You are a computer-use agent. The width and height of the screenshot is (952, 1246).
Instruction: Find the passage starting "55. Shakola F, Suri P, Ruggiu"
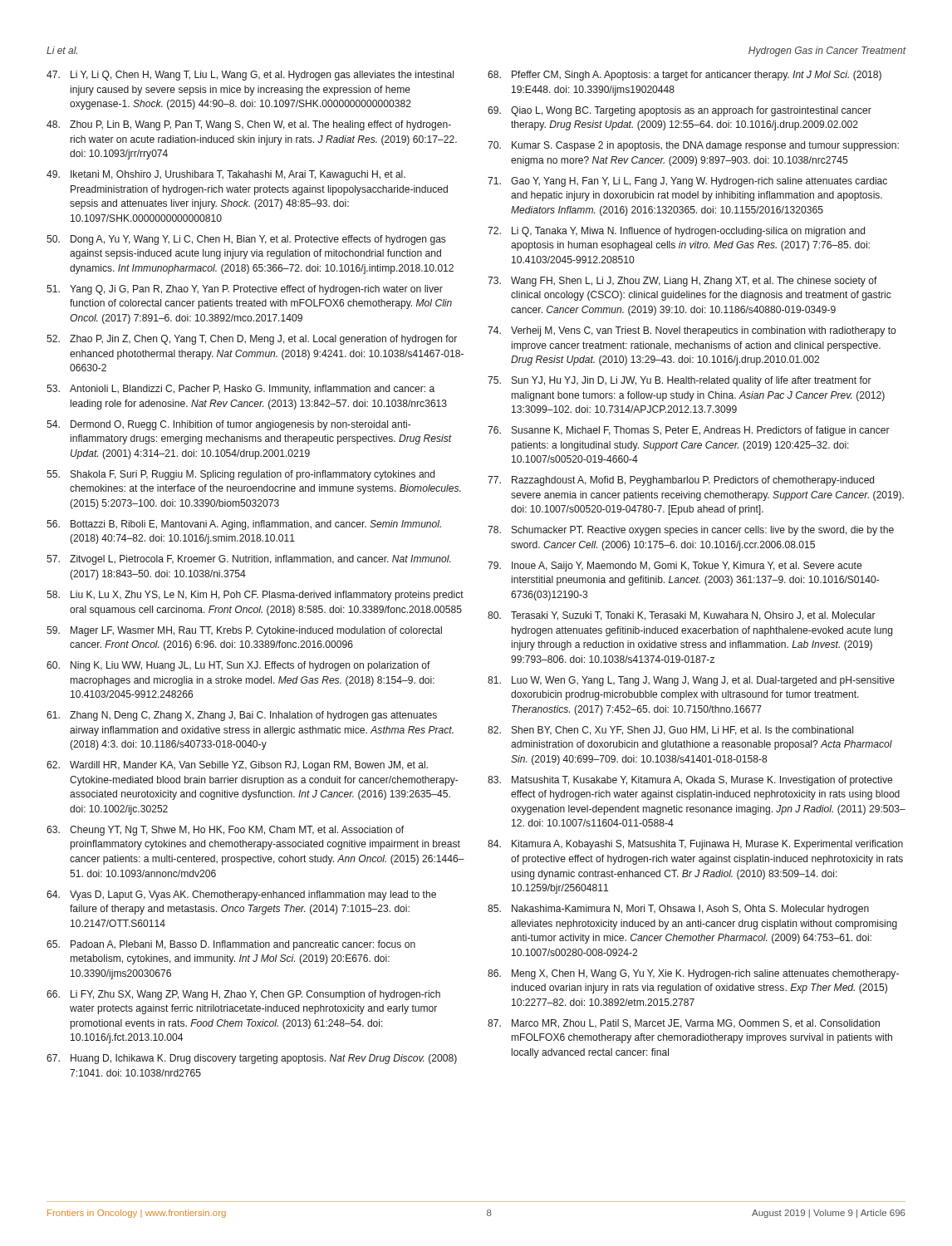point(255,489)
